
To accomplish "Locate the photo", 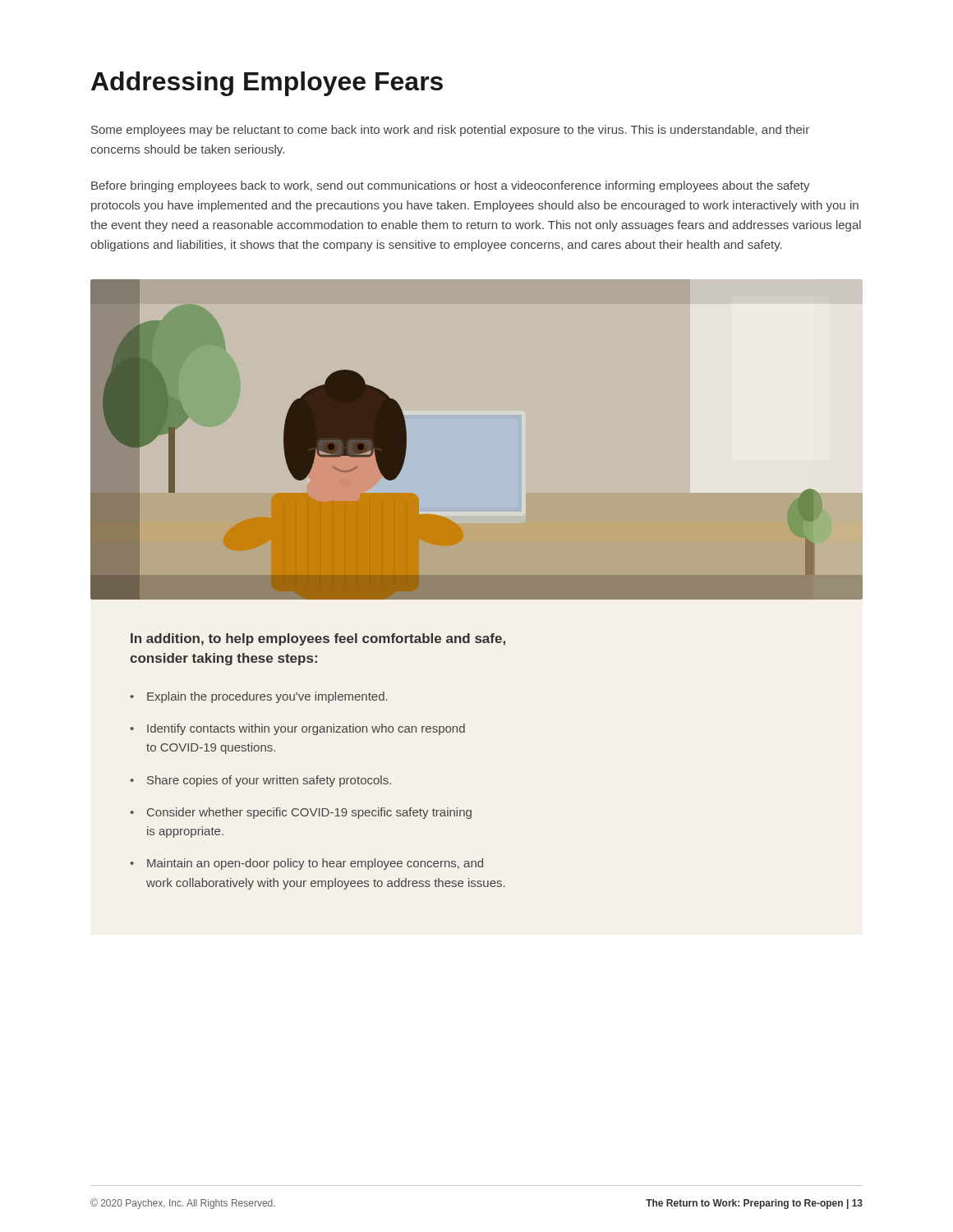I will [476, 440].
